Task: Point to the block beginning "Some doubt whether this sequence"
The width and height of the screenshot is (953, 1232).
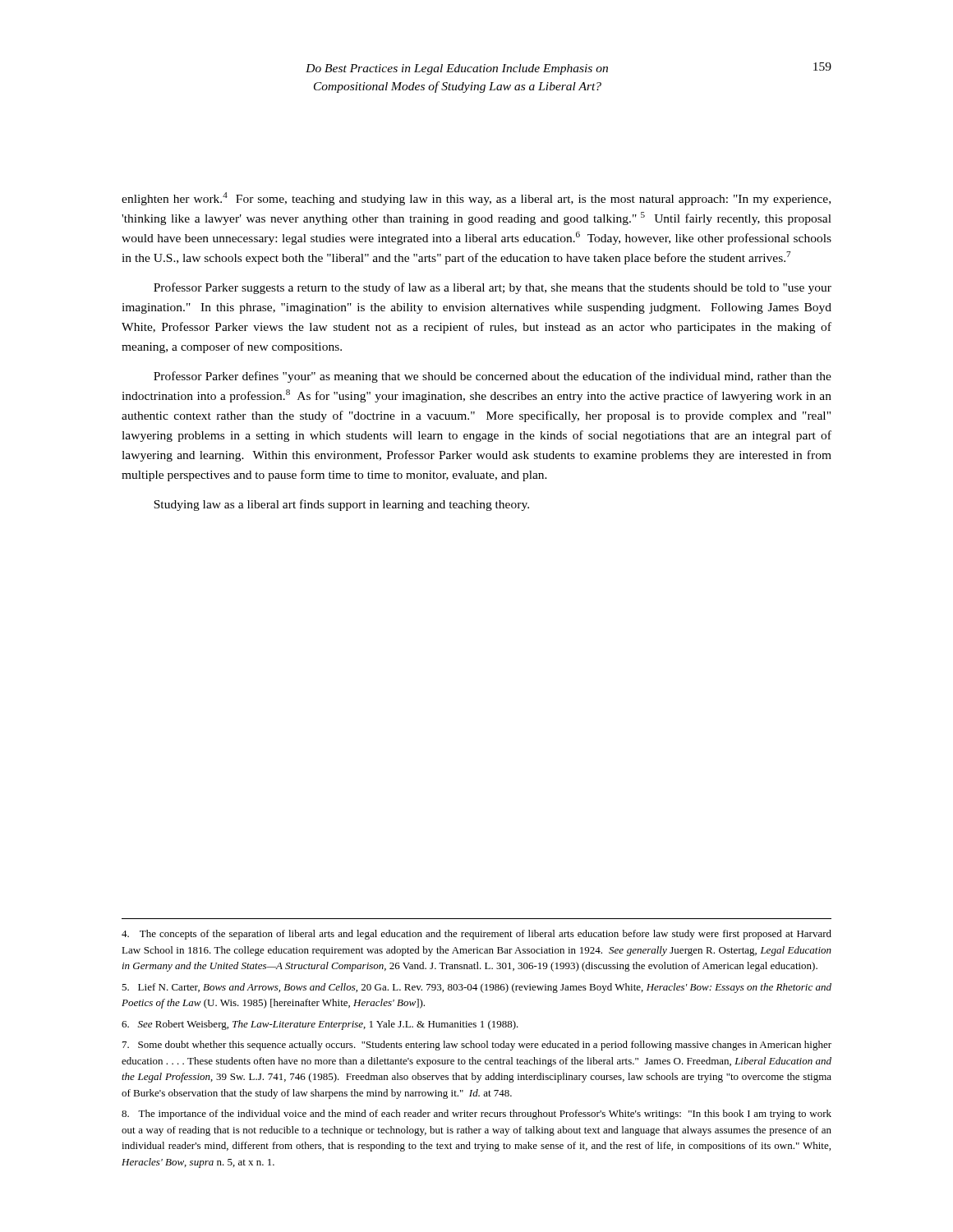Action: (x=476, y=1069)
